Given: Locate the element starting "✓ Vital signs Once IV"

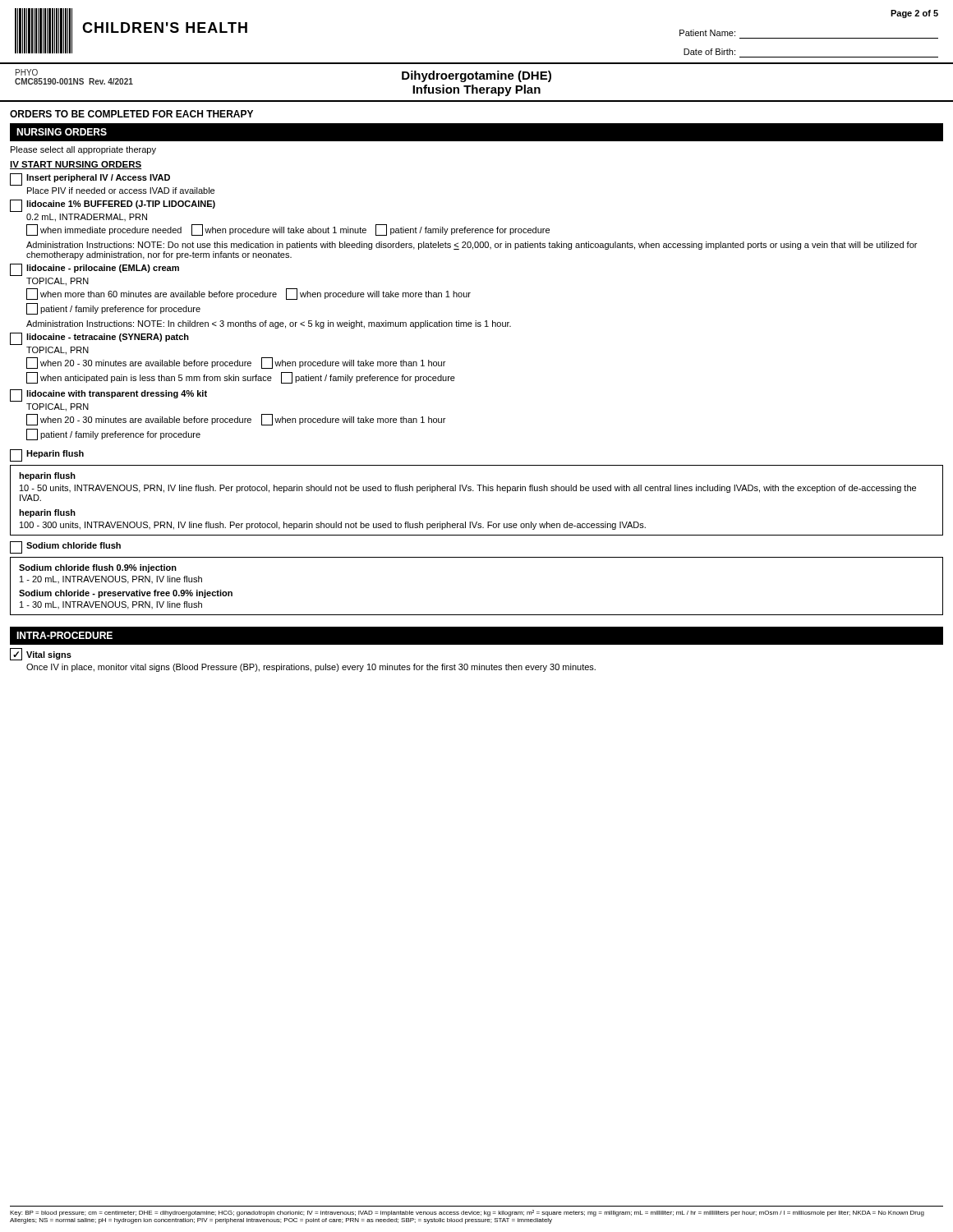Looking at the screenshot, I should pos(476,660).
